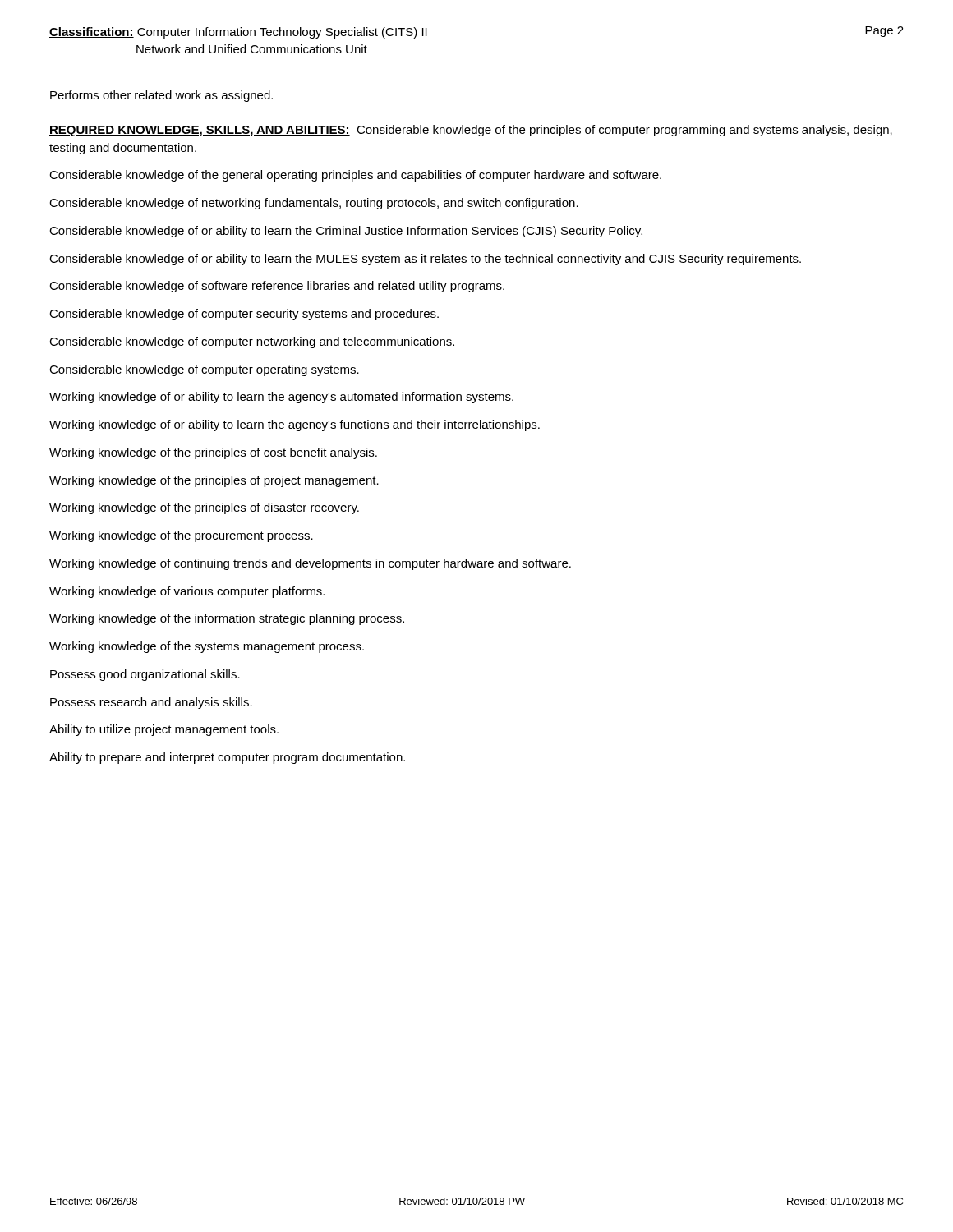Select the region starting "Considerable knowledge of software reference"
This screenshot has width=953, height=1232.
[x=277, y=286]
